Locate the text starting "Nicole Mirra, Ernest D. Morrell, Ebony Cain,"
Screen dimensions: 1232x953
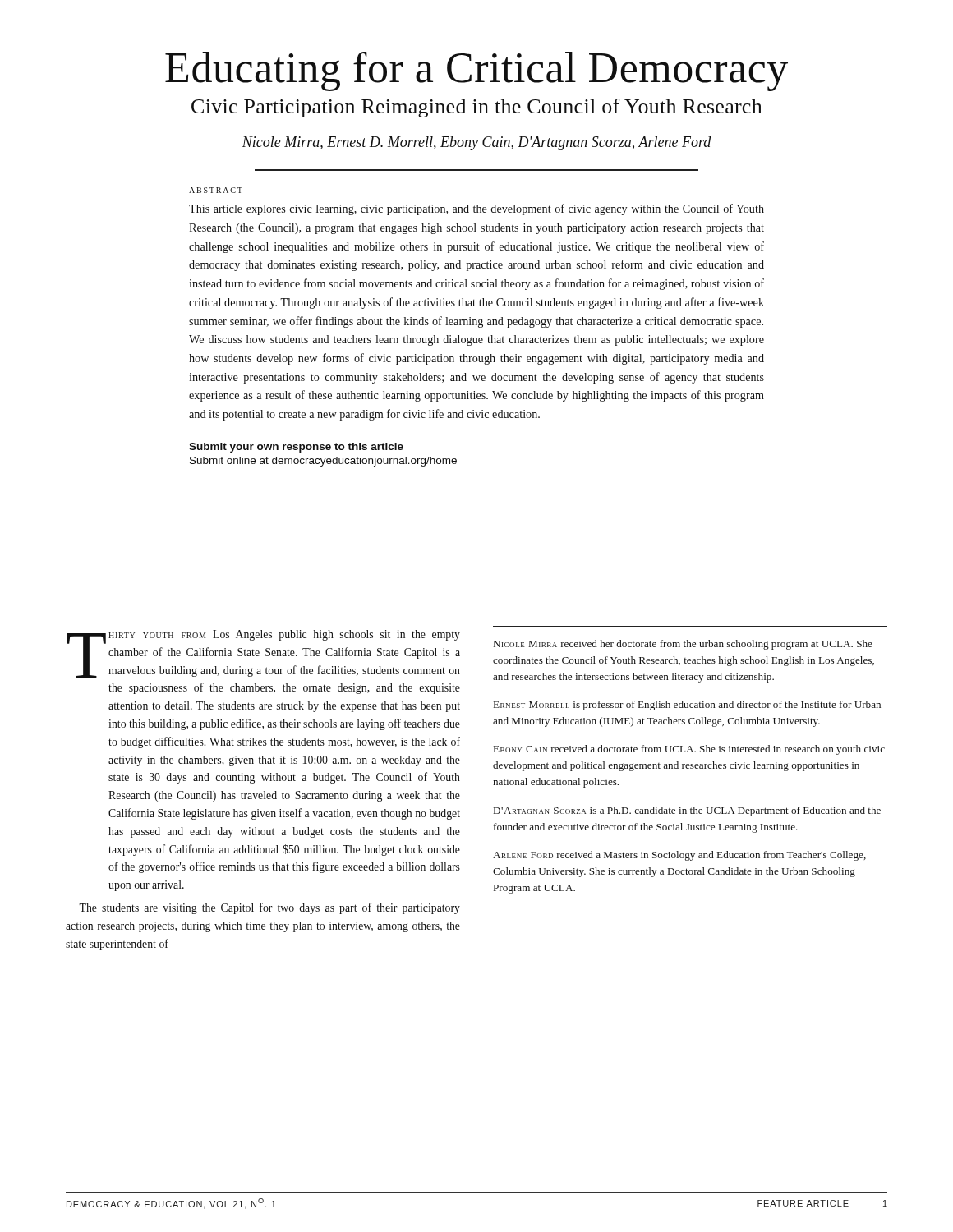click(476, 142)
